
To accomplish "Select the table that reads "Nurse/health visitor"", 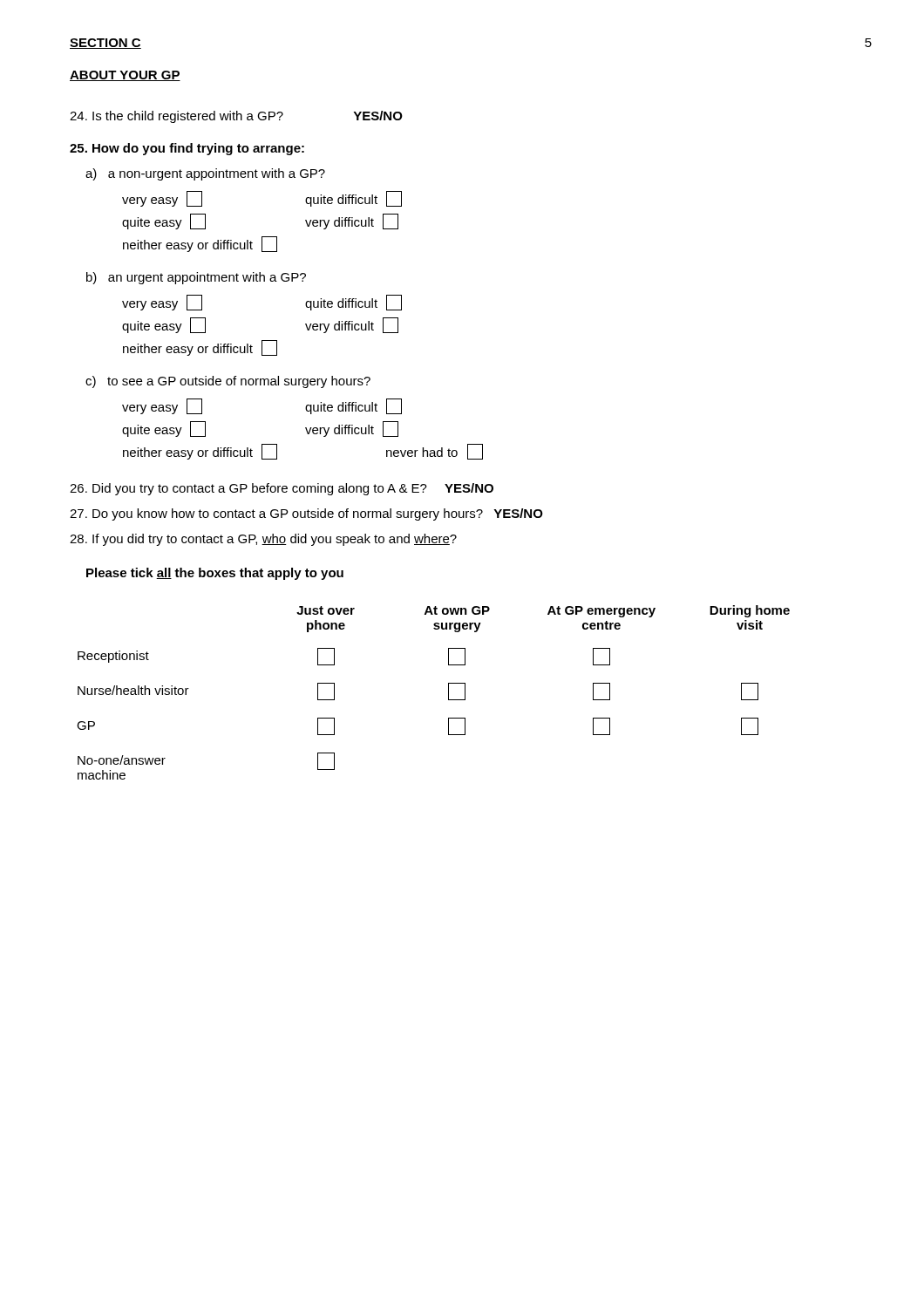I will (x=453, y=695).
